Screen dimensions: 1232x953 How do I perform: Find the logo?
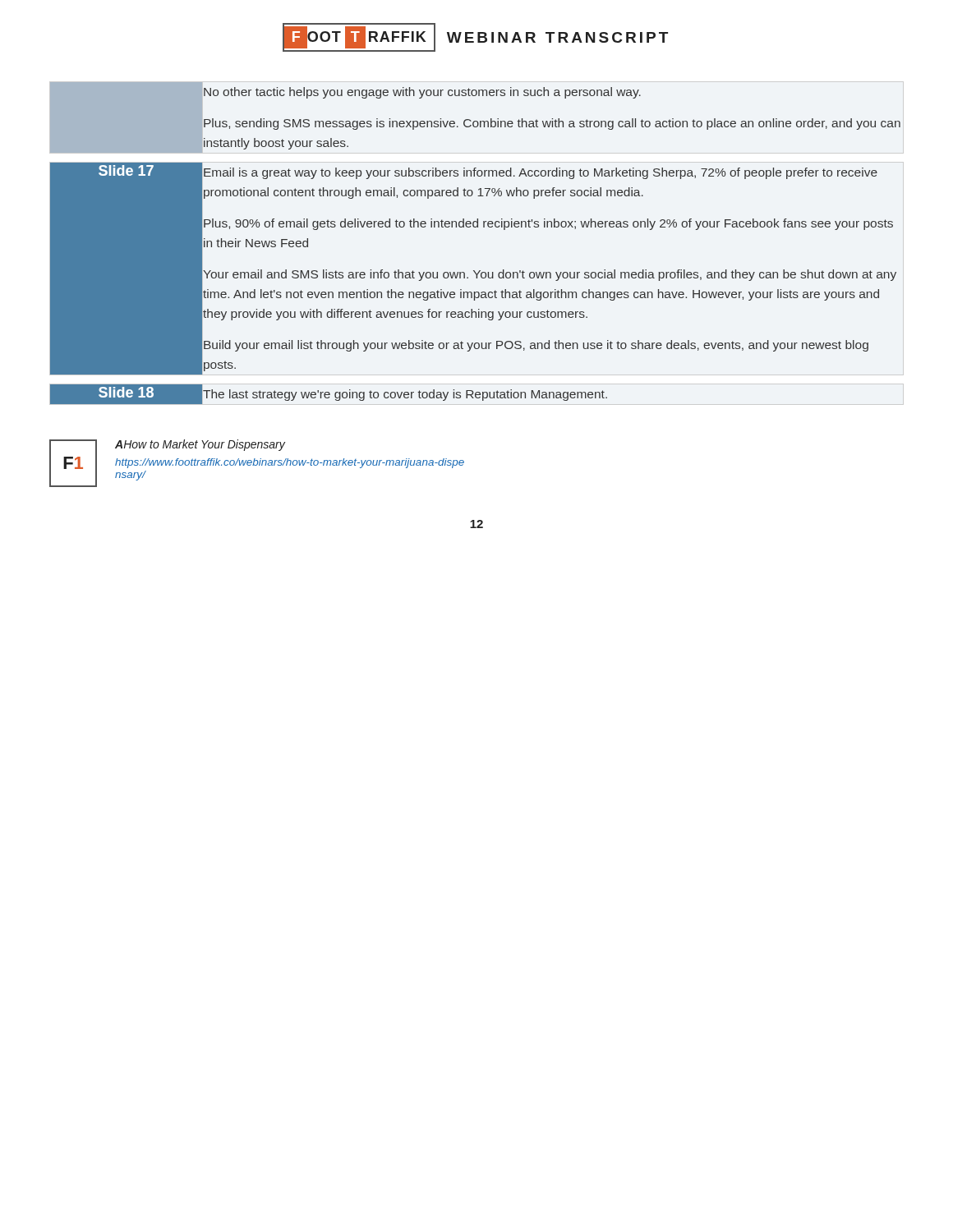73,463
